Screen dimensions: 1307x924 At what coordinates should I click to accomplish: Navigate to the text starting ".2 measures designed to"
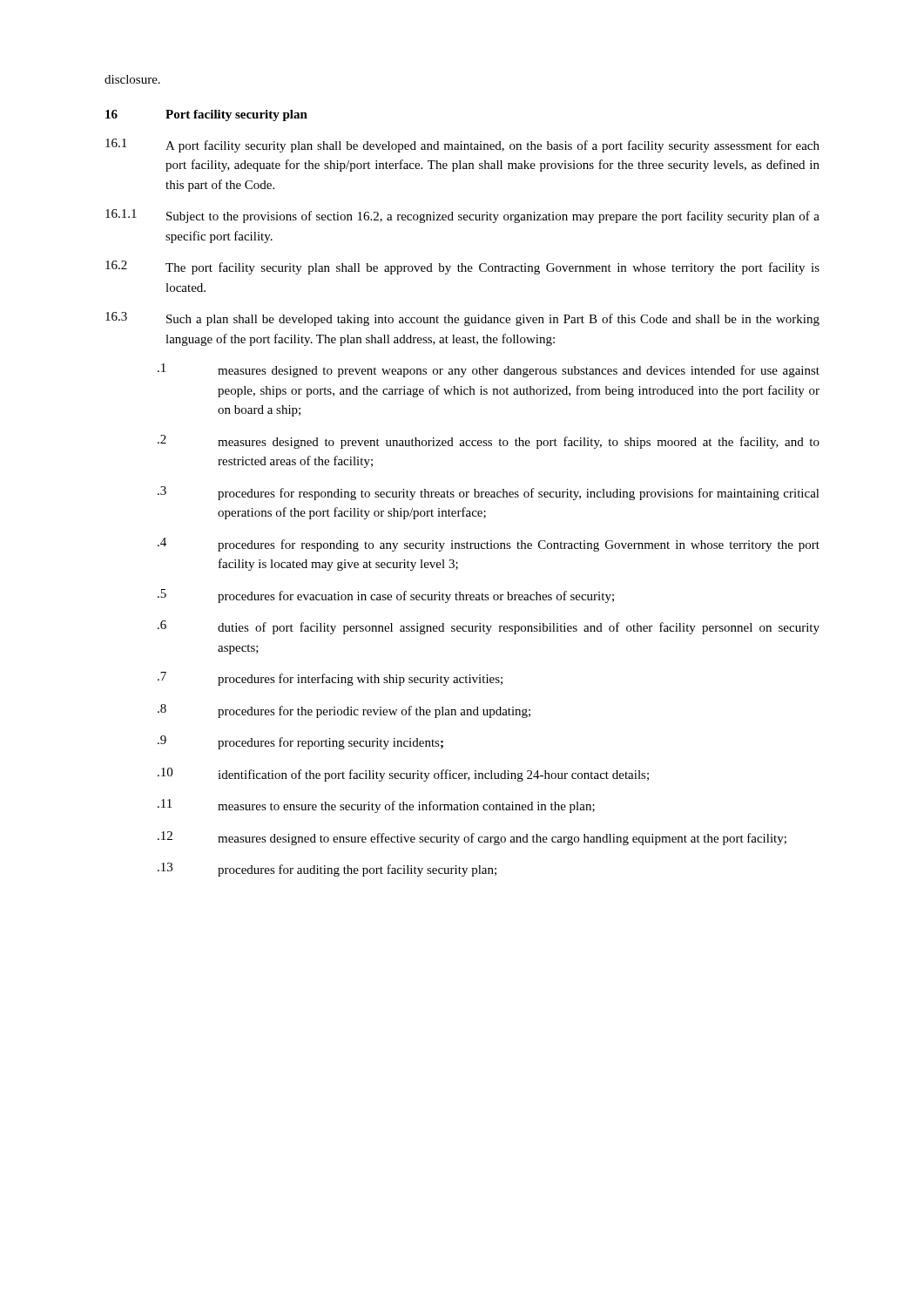[x=488, y=451]
